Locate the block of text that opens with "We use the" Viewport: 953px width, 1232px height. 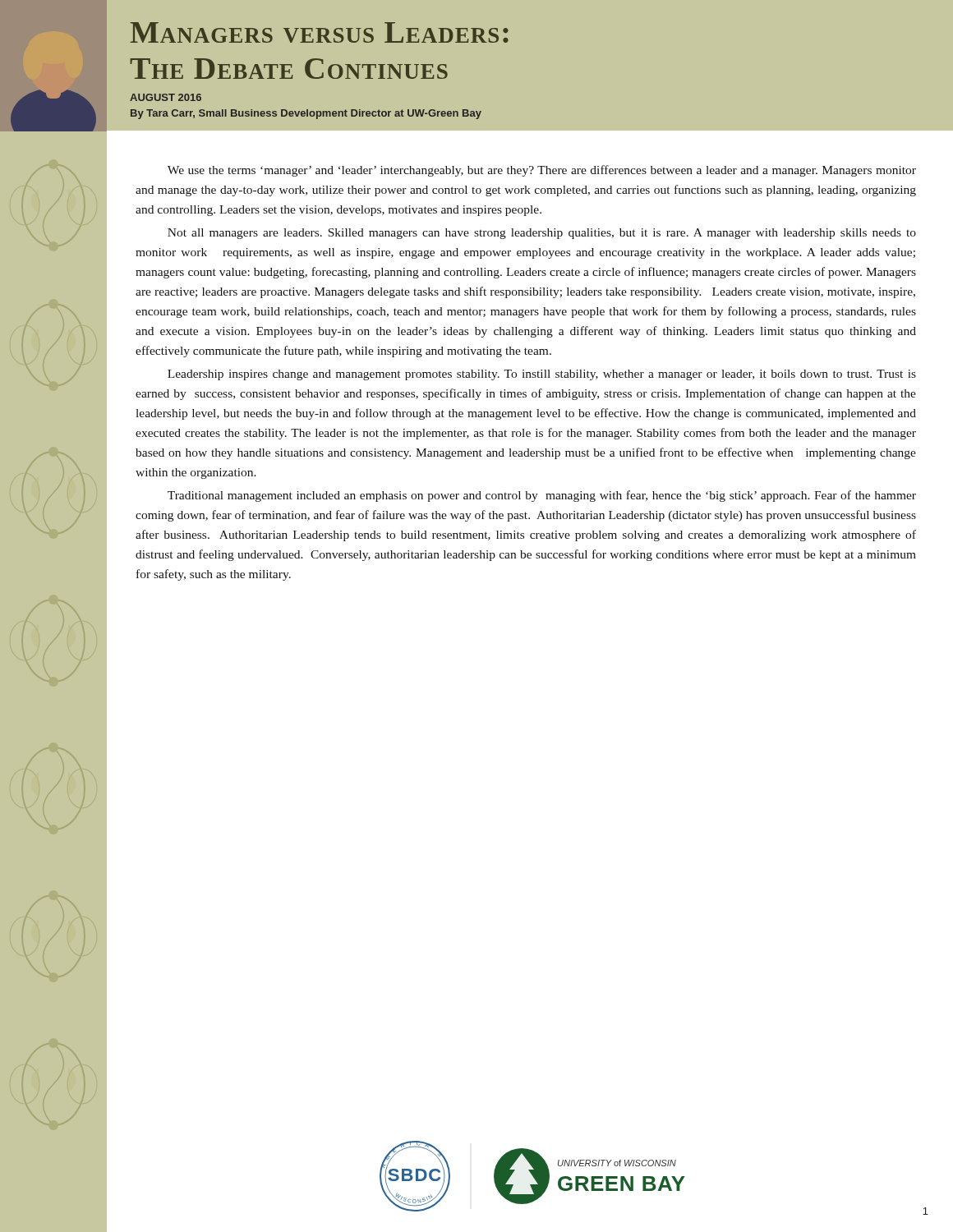526,372
